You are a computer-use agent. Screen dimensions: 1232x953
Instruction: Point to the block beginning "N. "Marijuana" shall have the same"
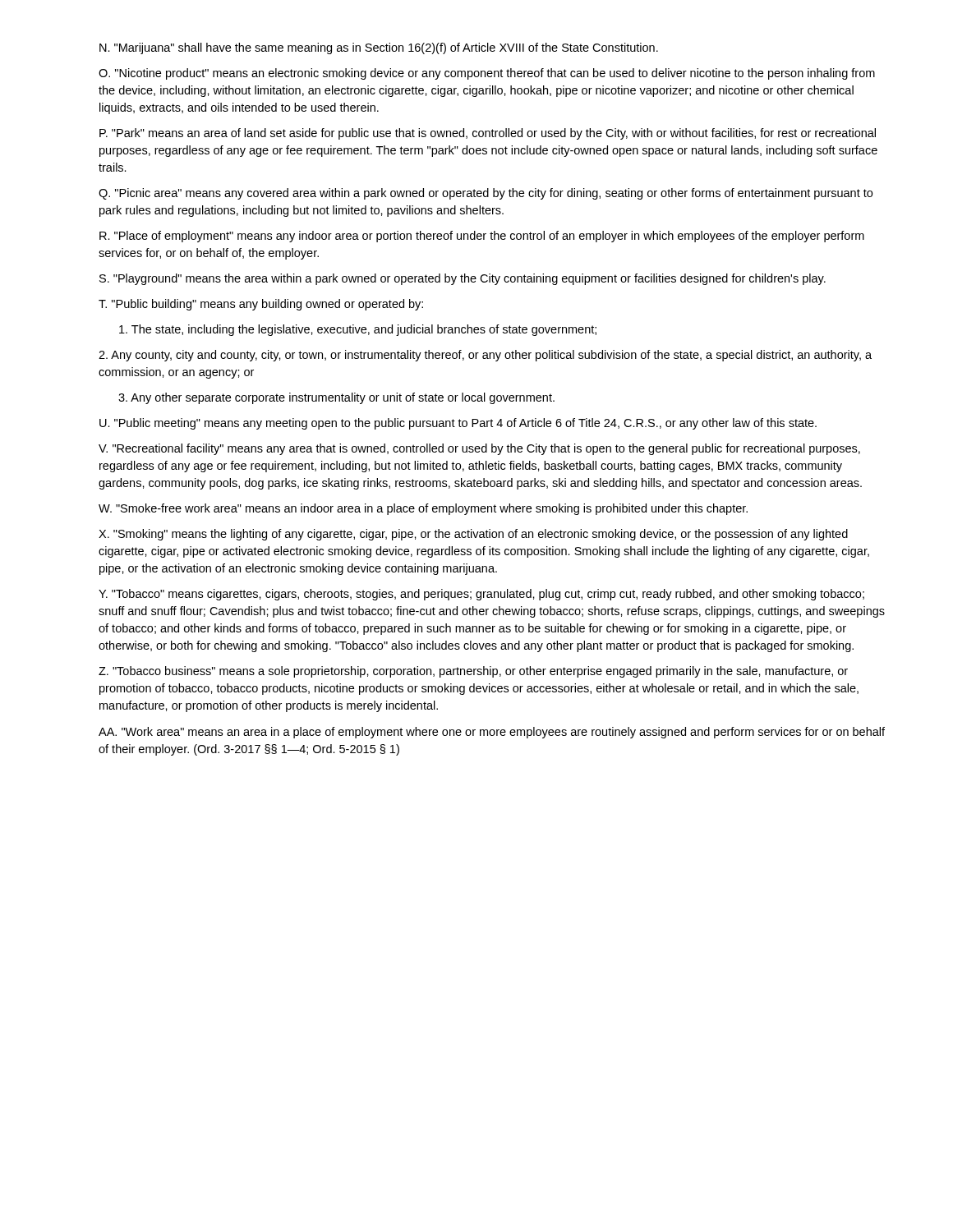click(x=379, y=48)
